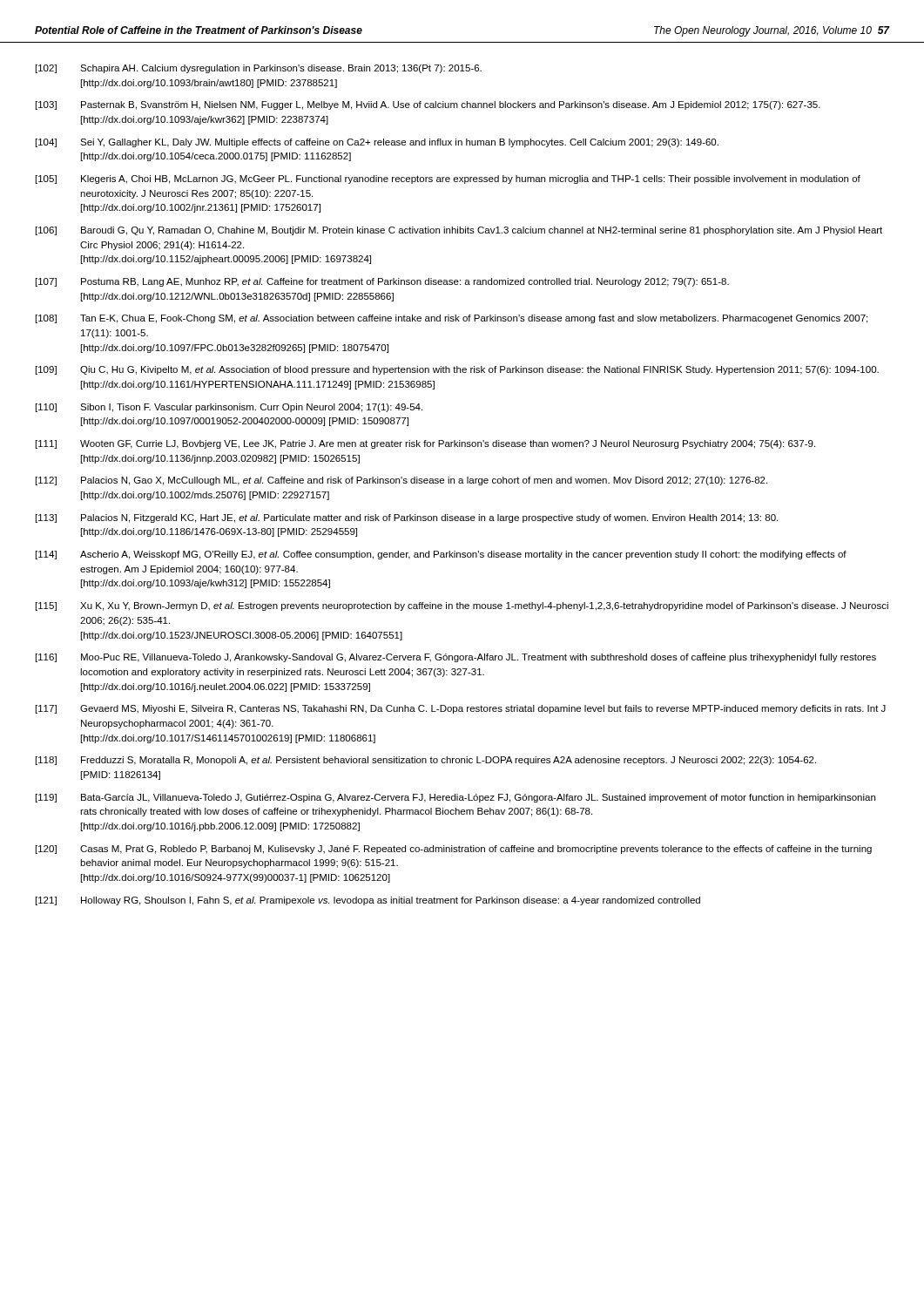This screenshot has width=924, height=1307.
Task: Select the list item that reads "[110] Sibon I, Tison F. Vascular"
Action: tap(229, 408)
